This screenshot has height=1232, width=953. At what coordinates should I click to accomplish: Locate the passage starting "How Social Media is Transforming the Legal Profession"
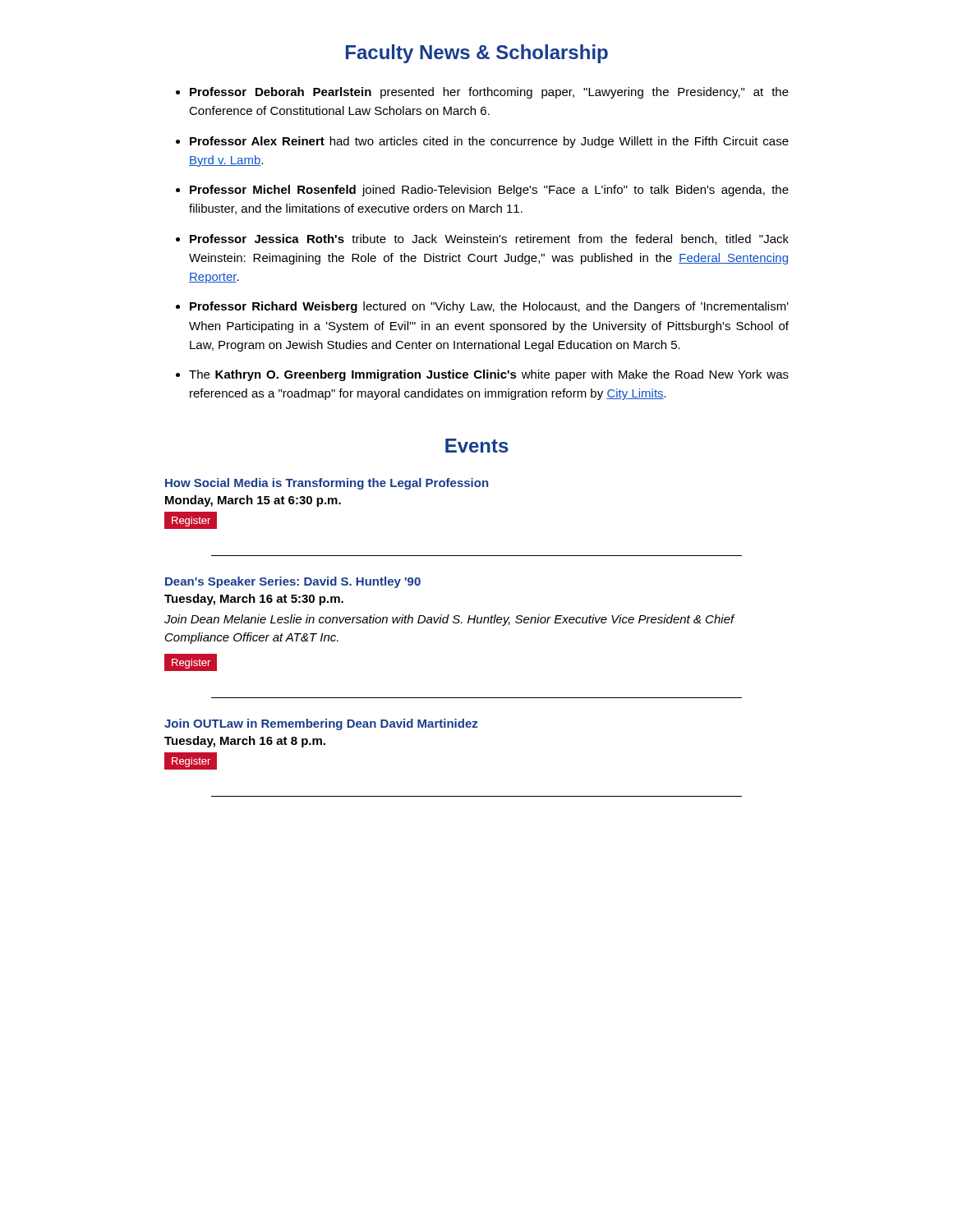pyautogui.click(x=327, y=482)
